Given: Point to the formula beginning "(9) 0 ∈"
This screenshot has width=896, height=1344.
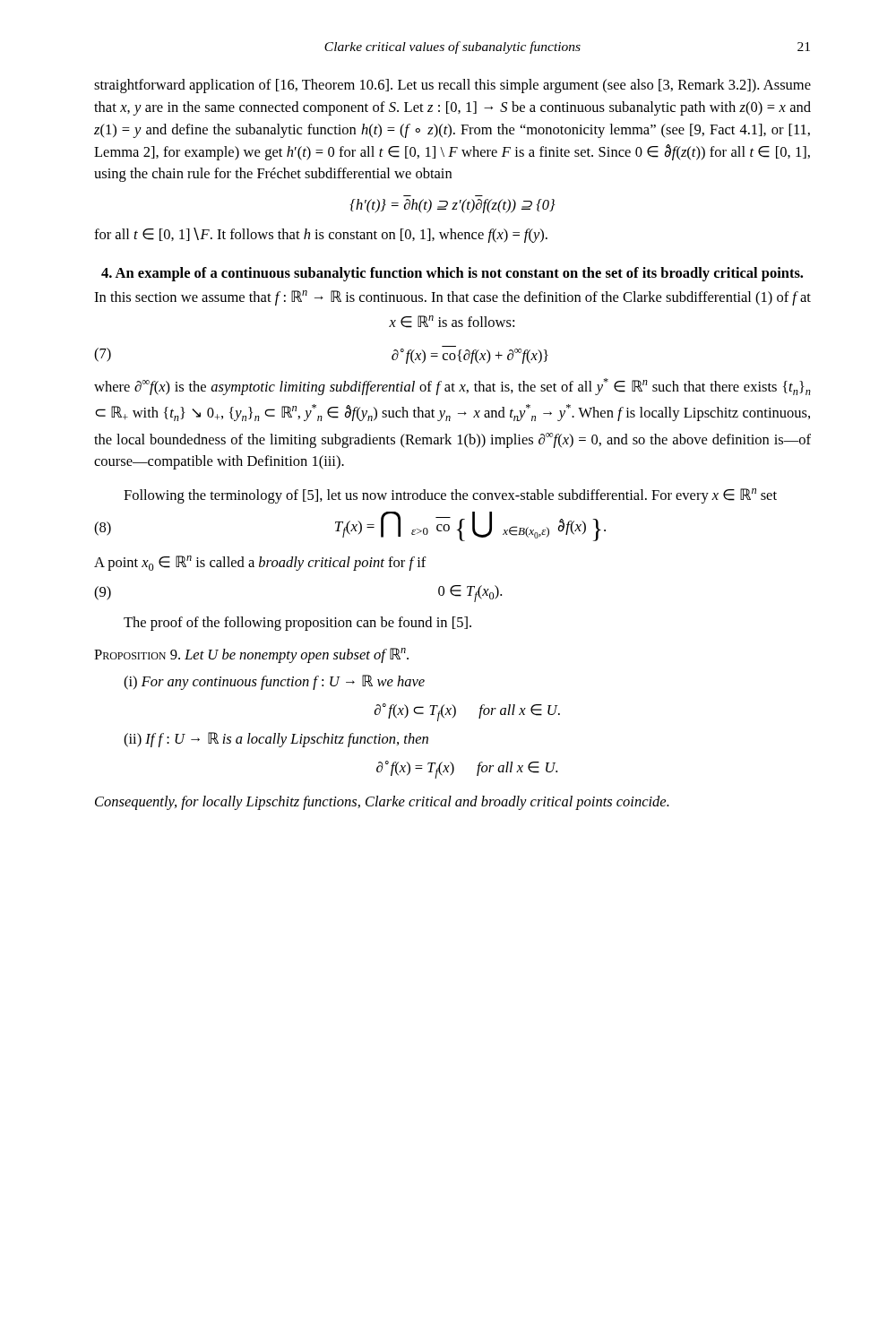Looking at the screenshot, I should coord(452,593).
